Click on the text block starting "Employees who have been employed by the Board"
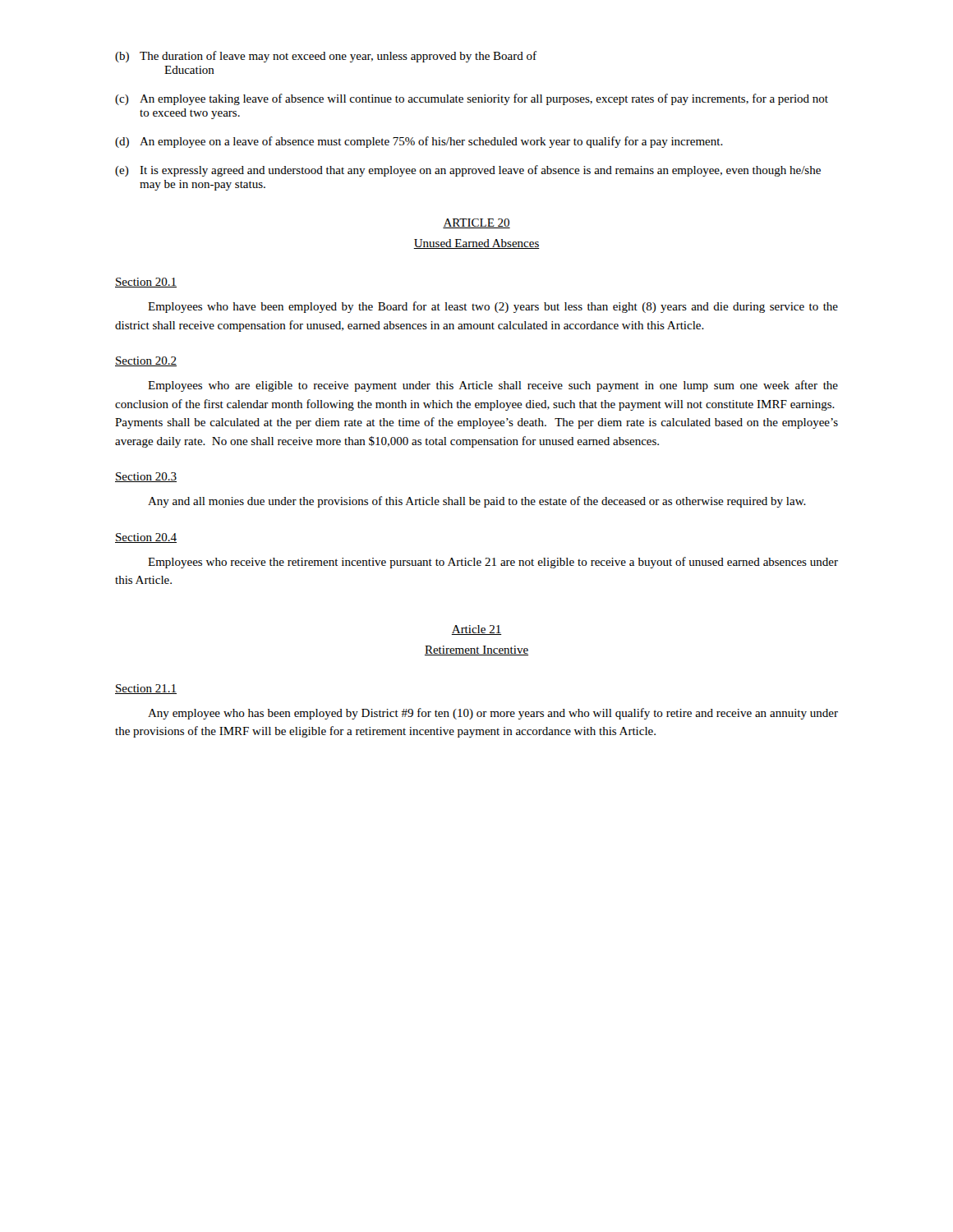953x1232 pixels. pos(476,316)
